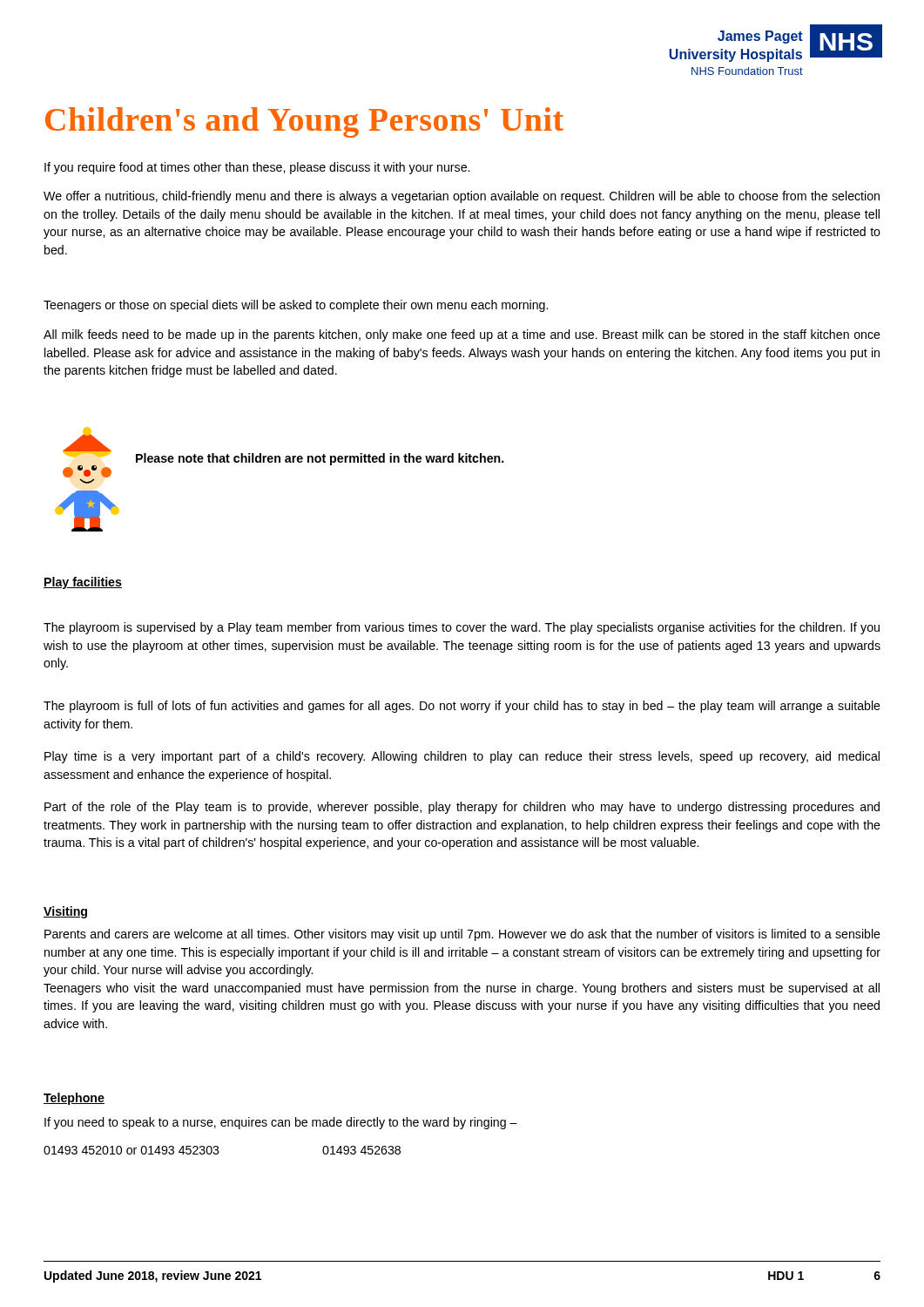Select the passage starting "All milk feeds need to be made up"
Viewport: 924px width, 1307px height.
coord(462,353)
